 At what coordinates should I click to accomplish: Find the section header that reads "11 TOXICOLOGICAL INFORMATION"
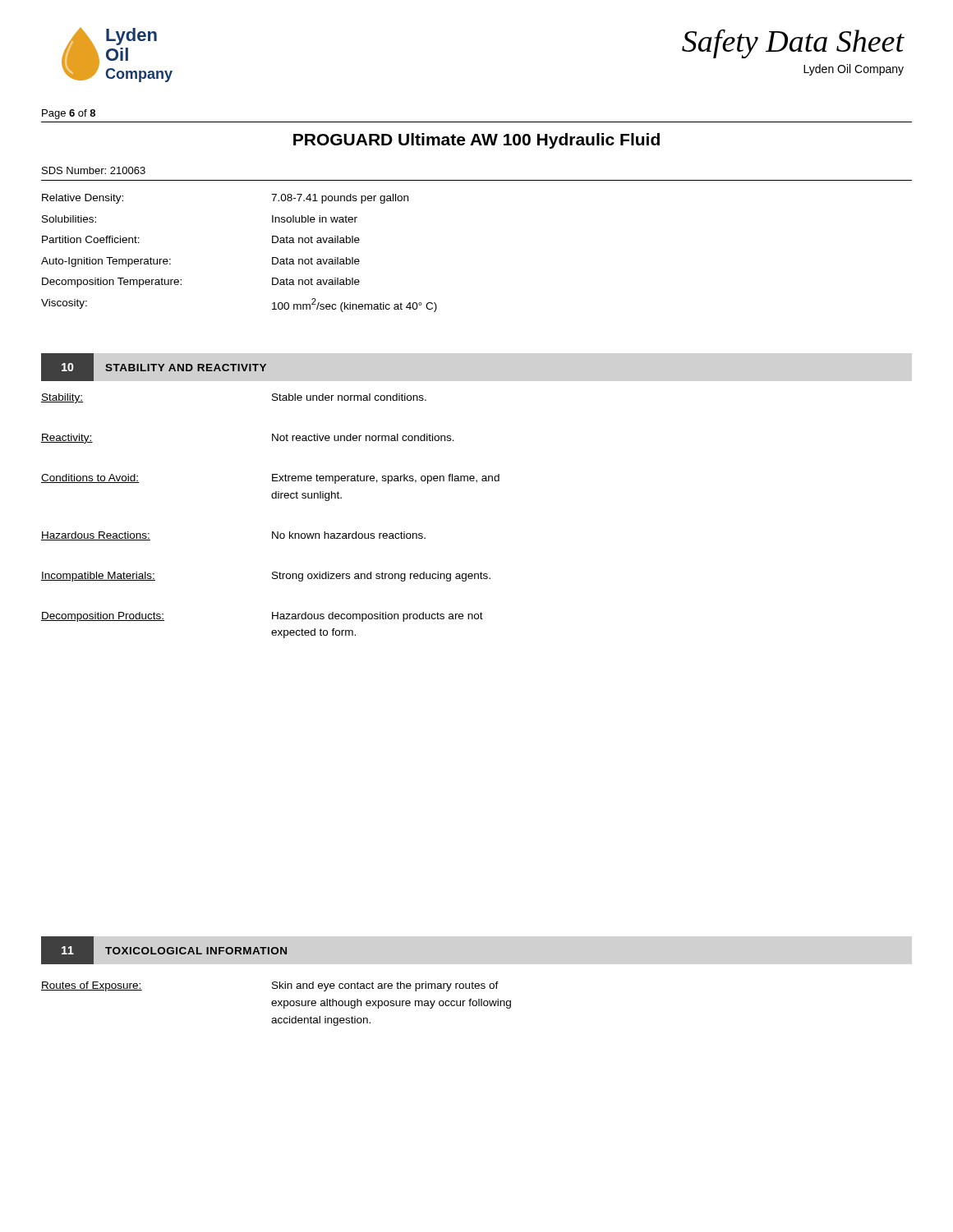pyautogui.click(x=165, y=950)
